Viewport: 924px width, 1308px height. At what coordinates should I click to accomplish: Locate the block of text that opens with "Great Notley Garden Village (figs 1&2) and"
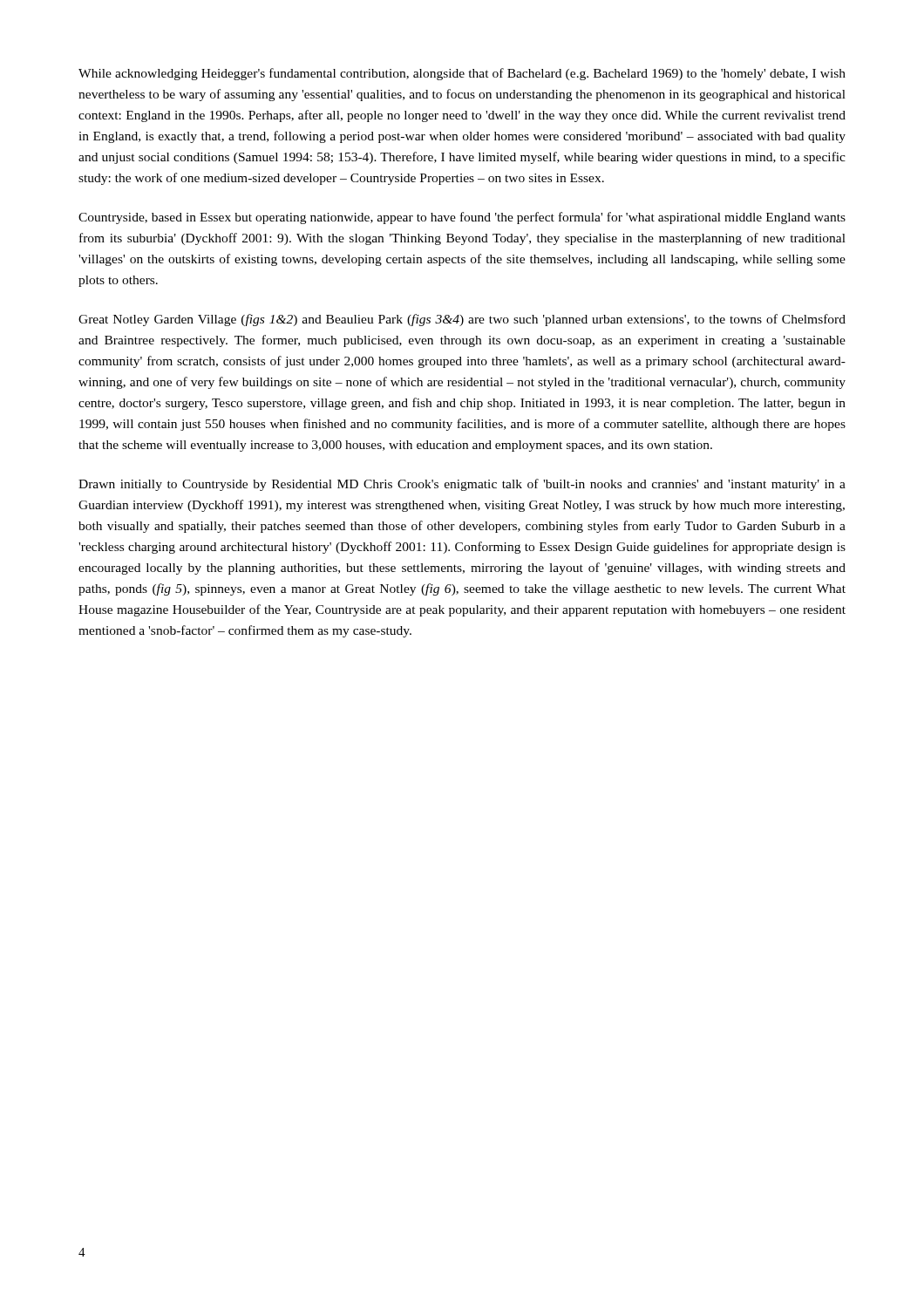pyautogui.click(x=462, y=382)
